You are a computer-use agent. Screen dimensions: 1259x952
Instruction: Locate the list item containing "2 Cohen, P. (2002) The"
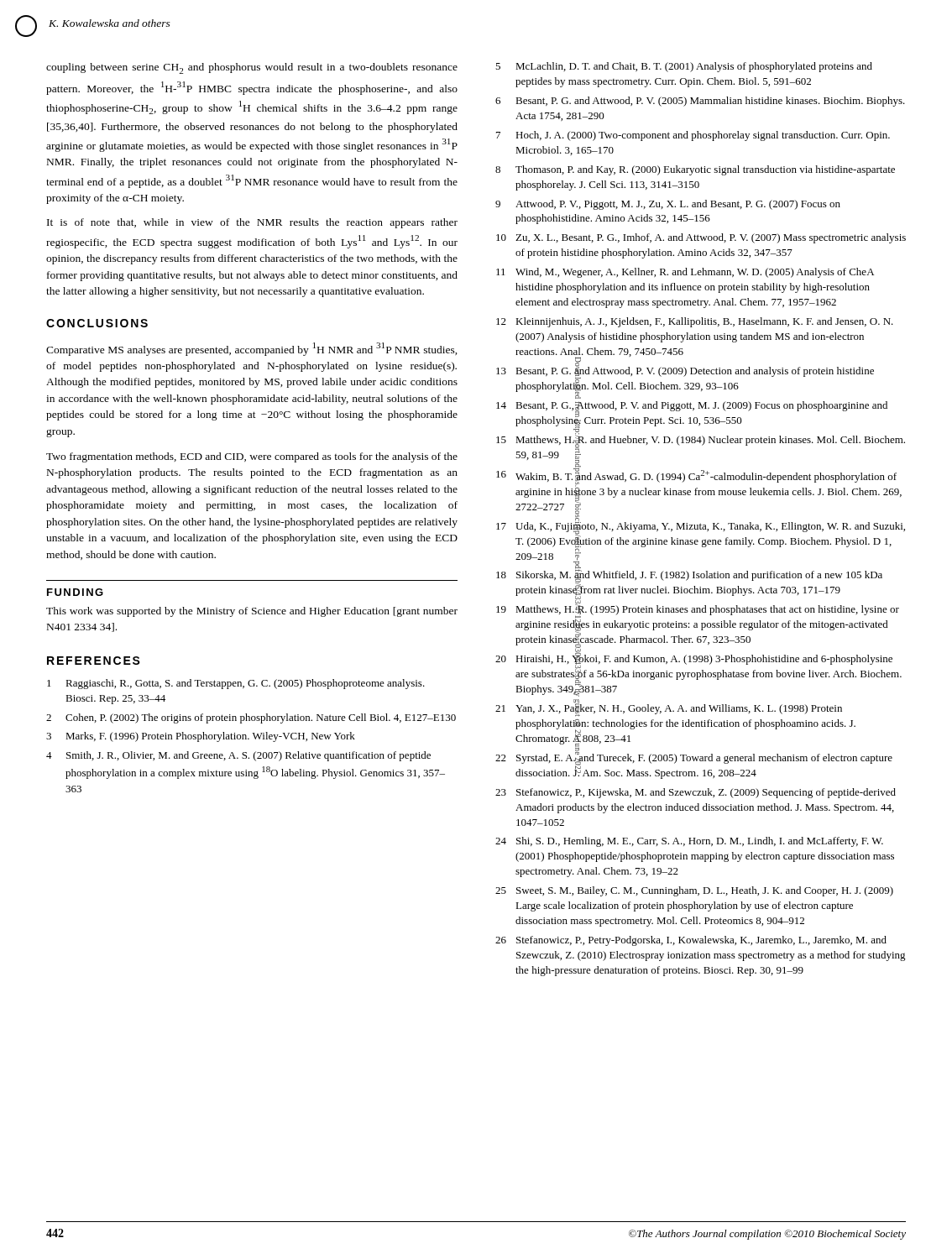(251, 717)
